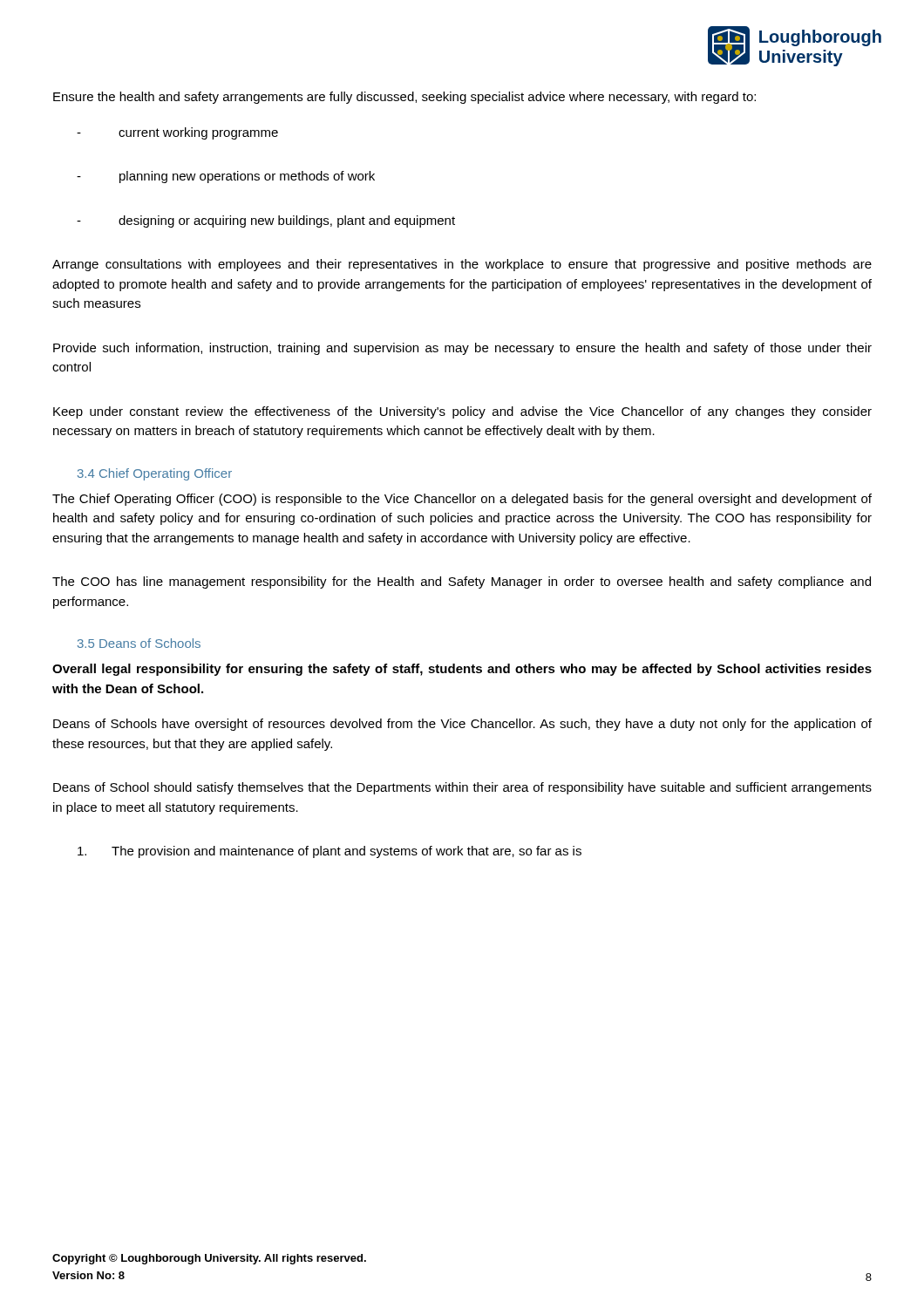
Task: Locate the text "3.4 Chief Operating Officer"
Action: point(154,473)
